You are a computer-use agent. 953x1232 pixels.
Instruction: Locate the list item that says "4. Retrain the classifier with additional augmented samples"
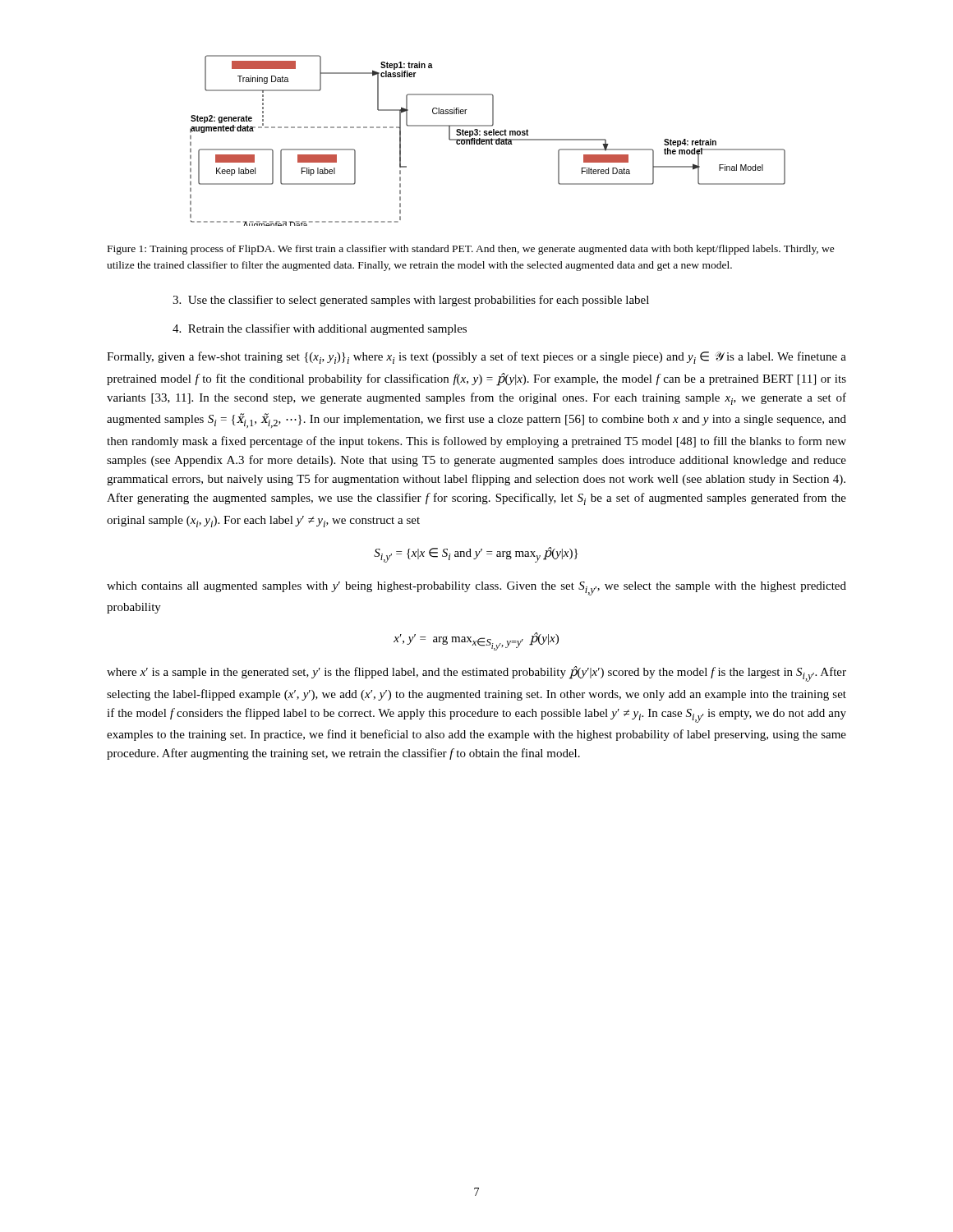[x=320, y=328]
